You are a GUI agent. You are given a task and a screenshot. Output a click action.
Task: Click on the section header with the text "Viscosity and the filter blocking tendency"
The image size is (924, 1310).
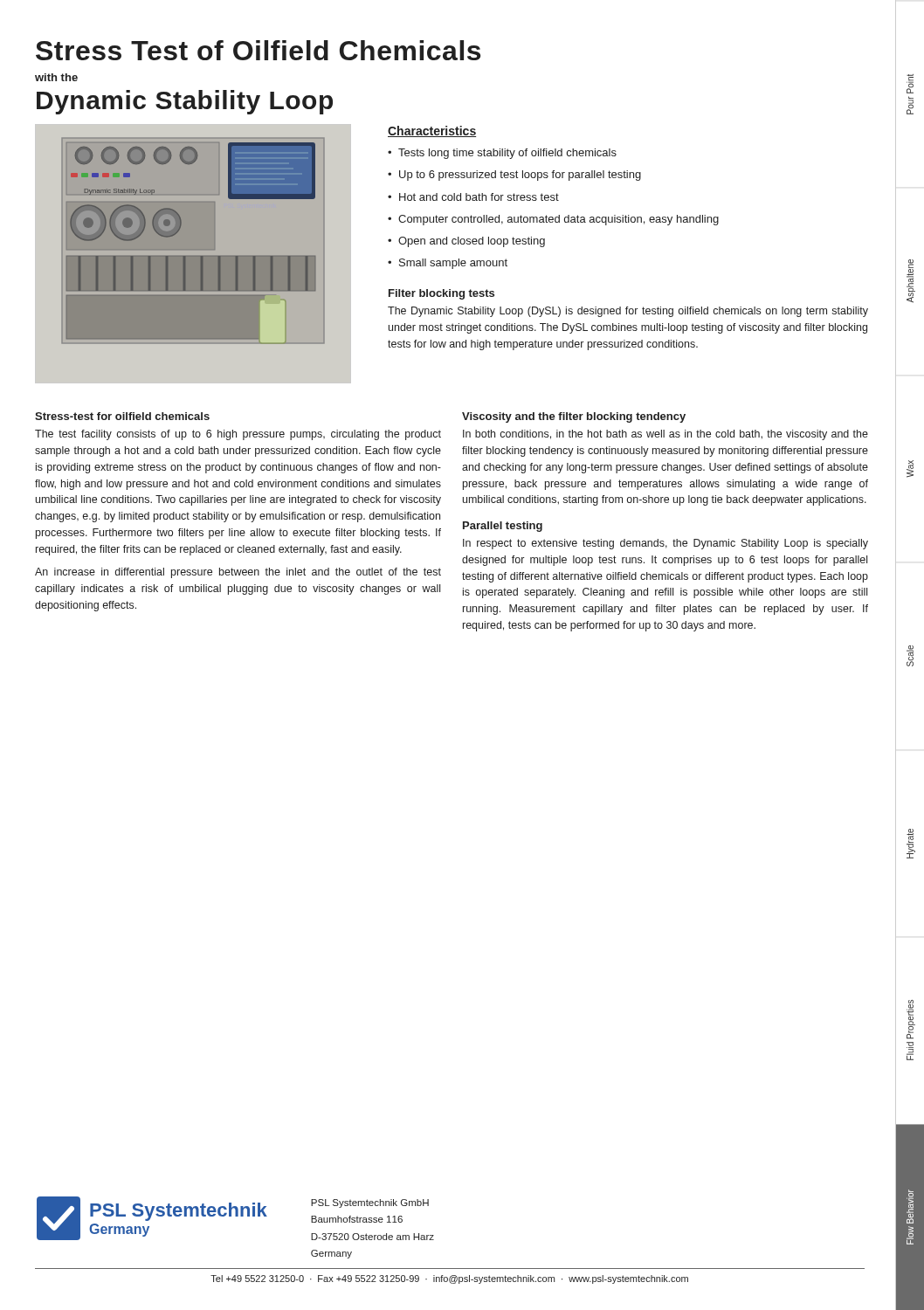click(x=665, y=416)
